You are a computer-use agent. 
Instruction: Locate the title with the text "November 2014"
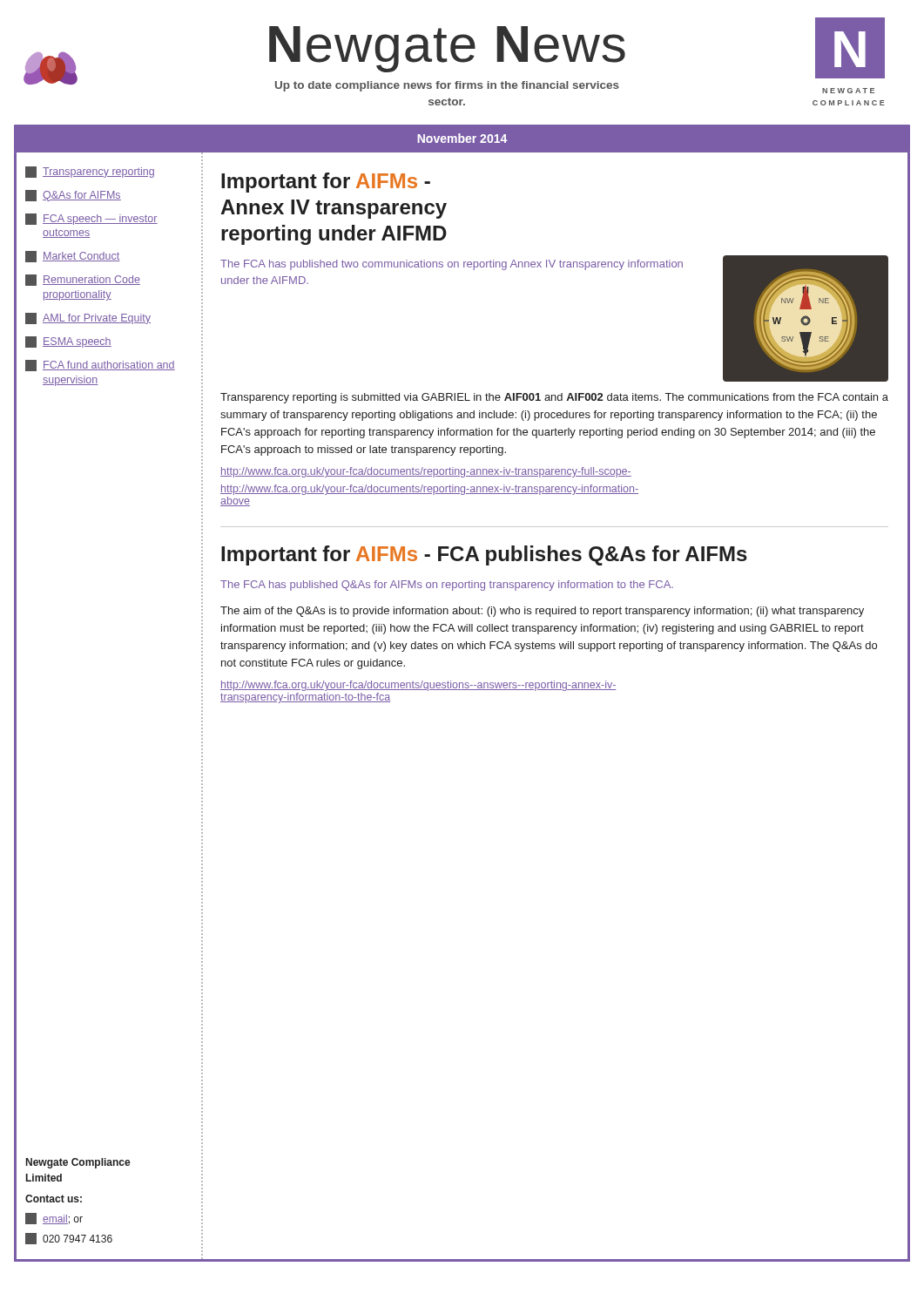[x=462, y=138]
